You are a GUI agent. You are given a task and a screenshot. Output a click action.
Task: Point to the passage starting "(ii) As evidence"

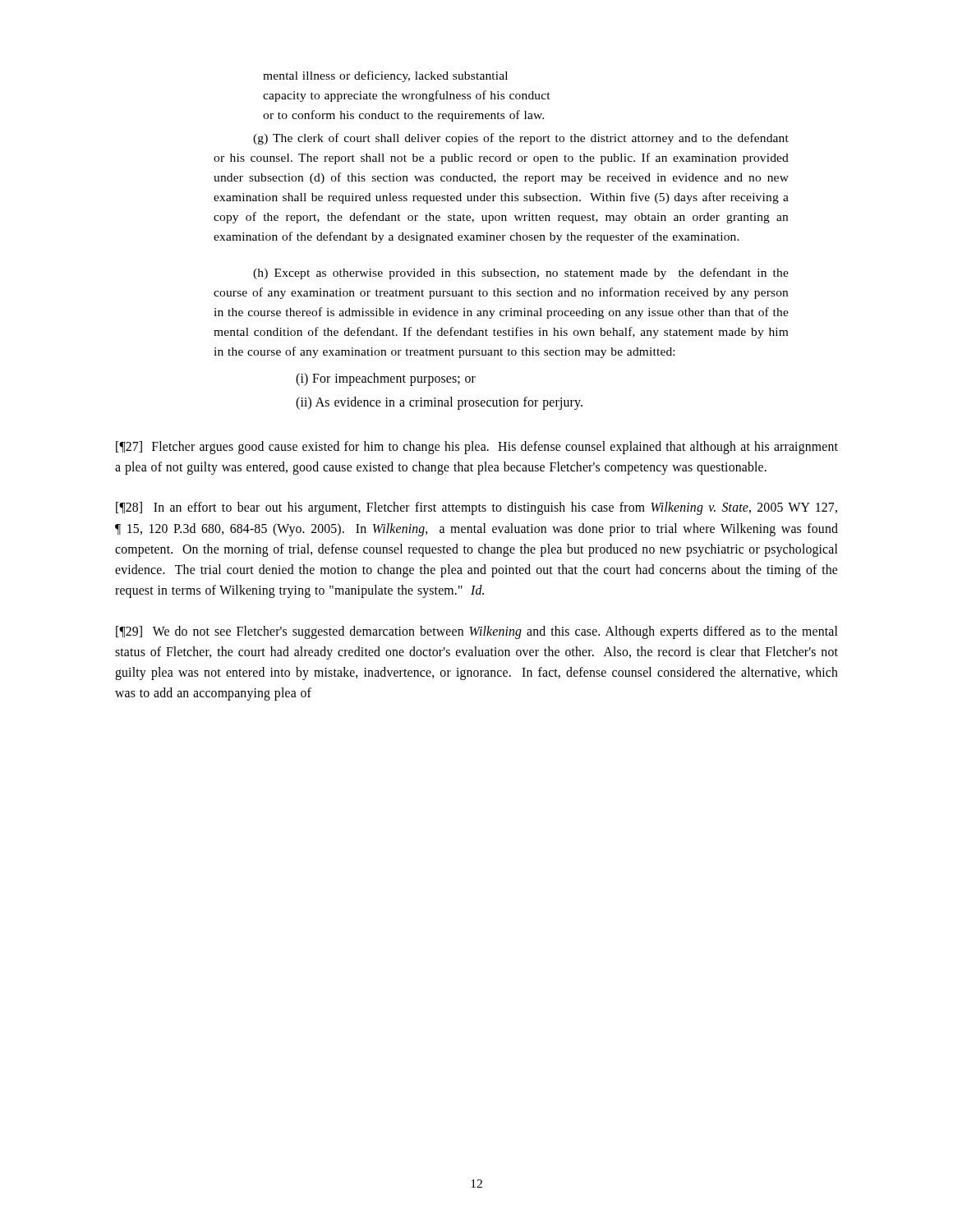coord(440,402)
